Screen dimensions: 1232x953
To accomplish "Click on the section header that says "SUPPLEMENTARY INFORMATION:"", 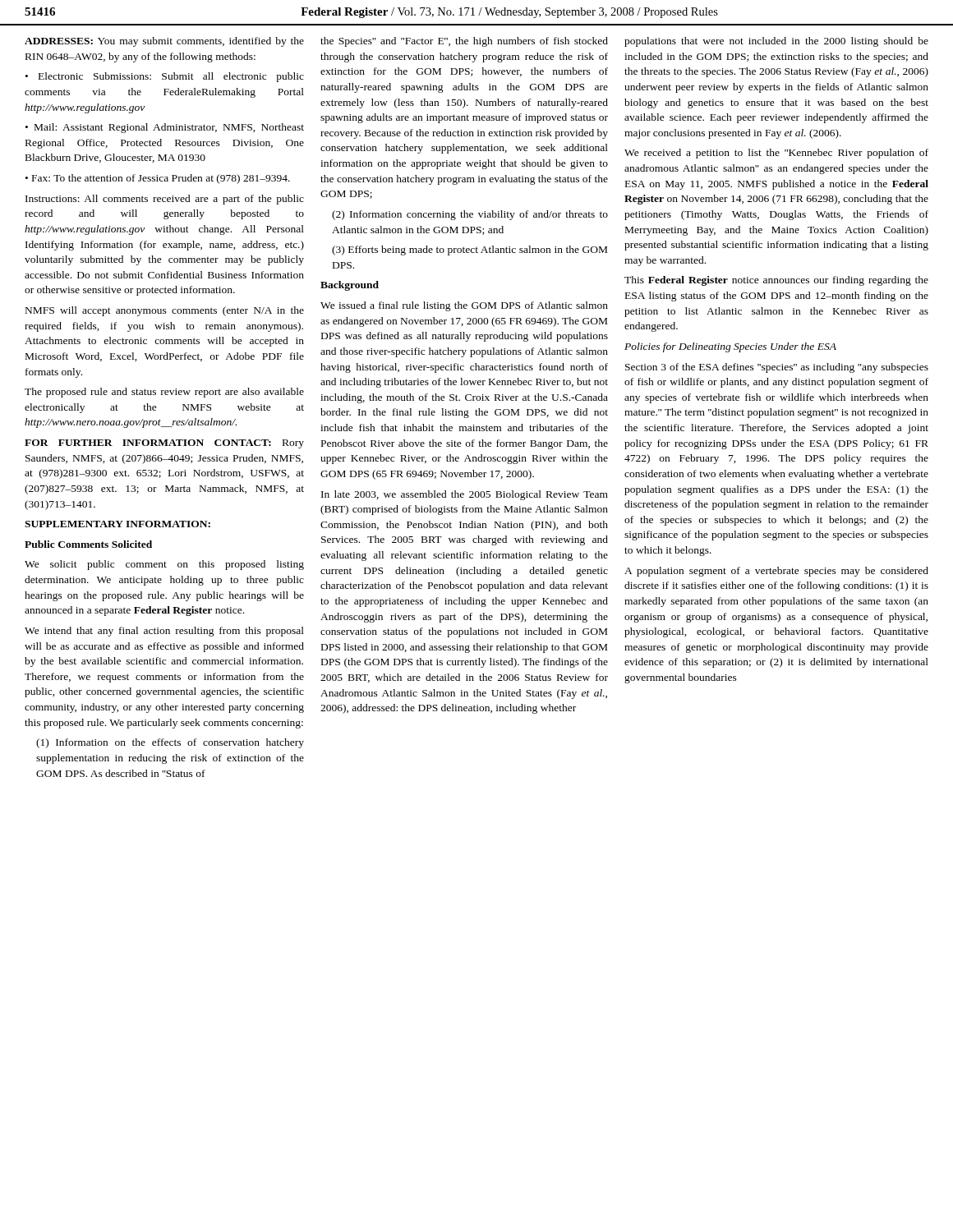I will coord(164,524).
